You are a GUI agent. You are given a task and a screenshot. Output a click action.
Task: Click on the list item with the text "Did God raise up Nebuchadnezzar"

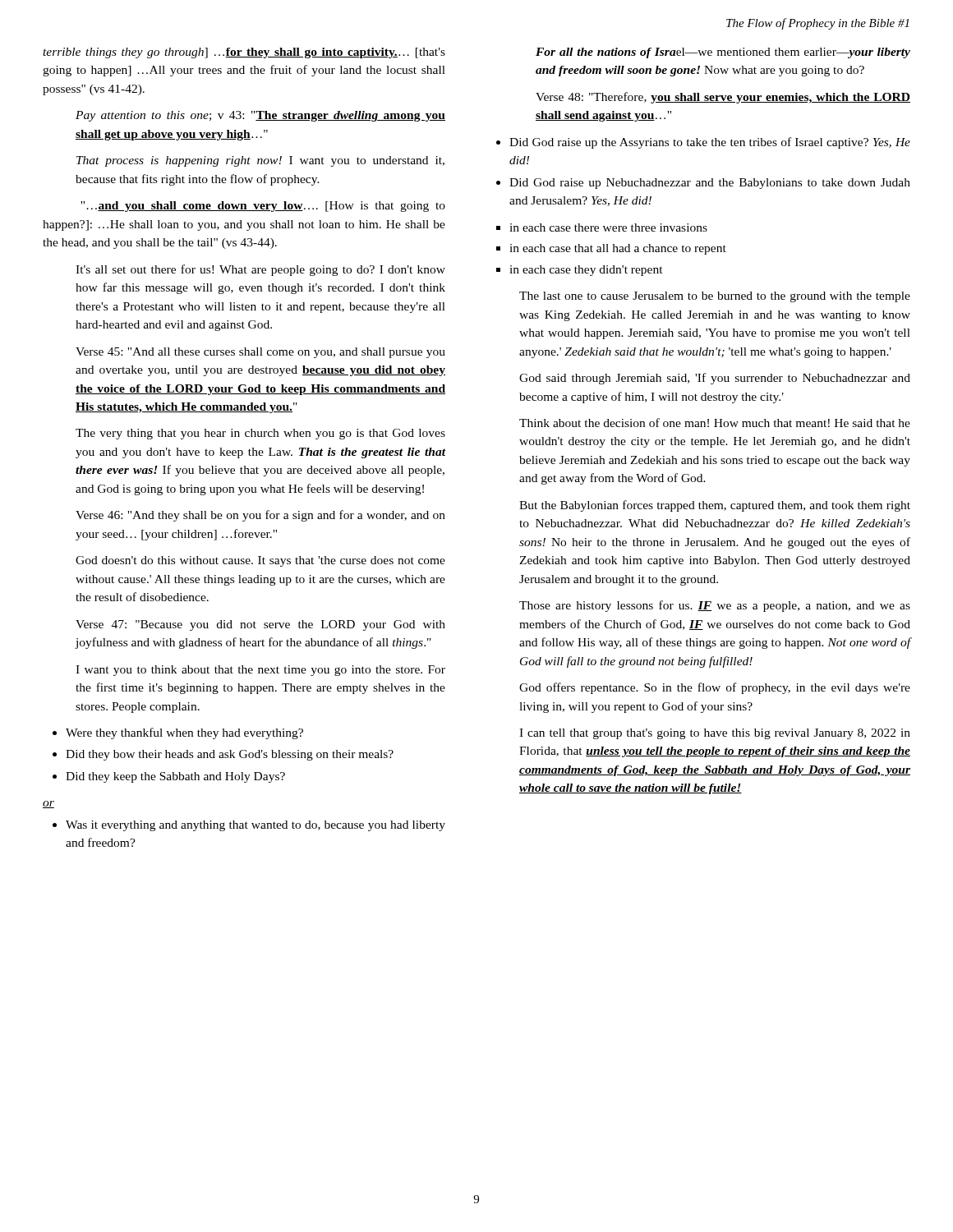pyautogui.click(x=710, y=191)
